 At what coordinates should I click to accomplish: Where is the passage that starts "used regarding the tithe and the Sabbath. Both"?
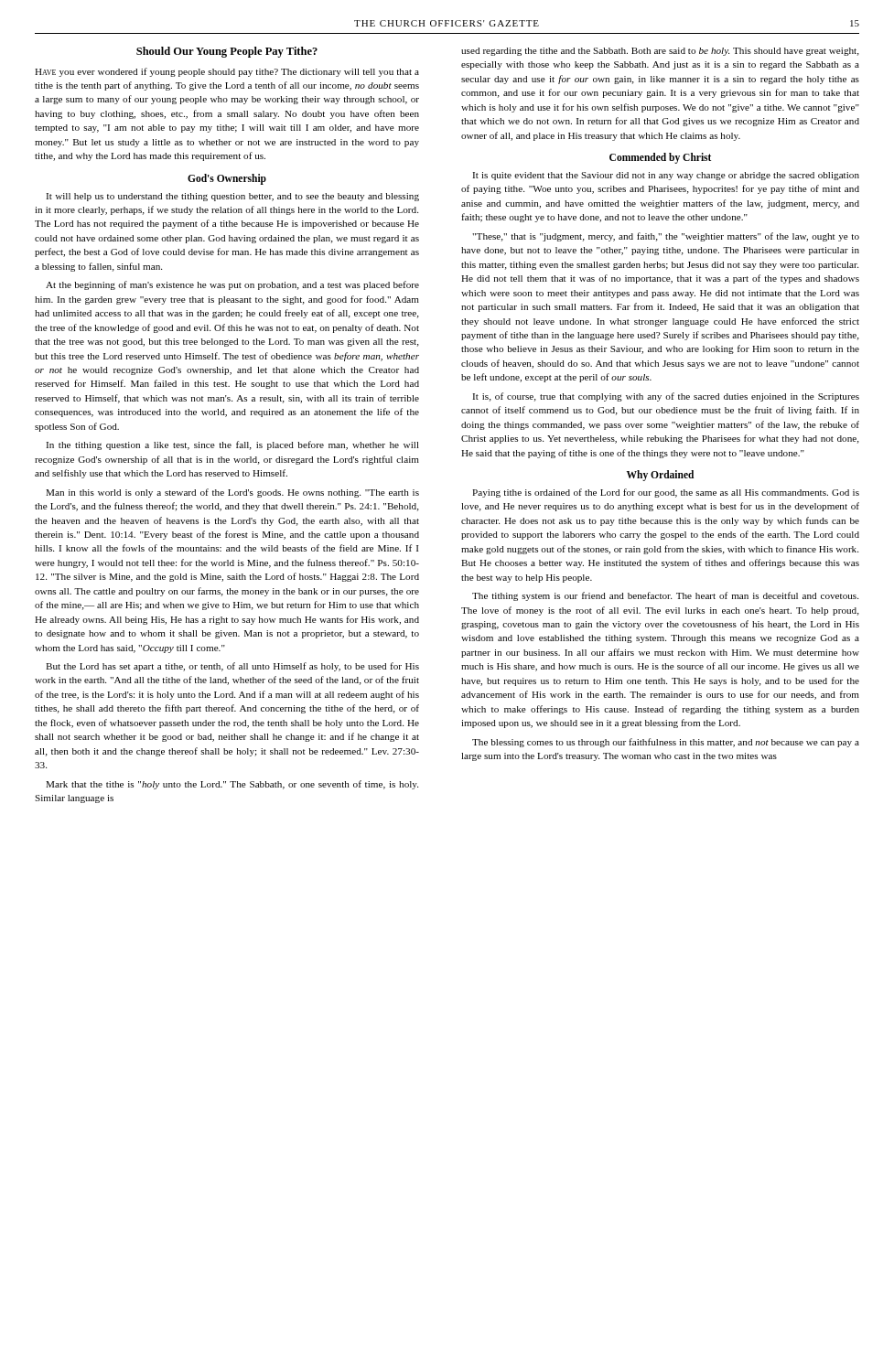[660, 93]
